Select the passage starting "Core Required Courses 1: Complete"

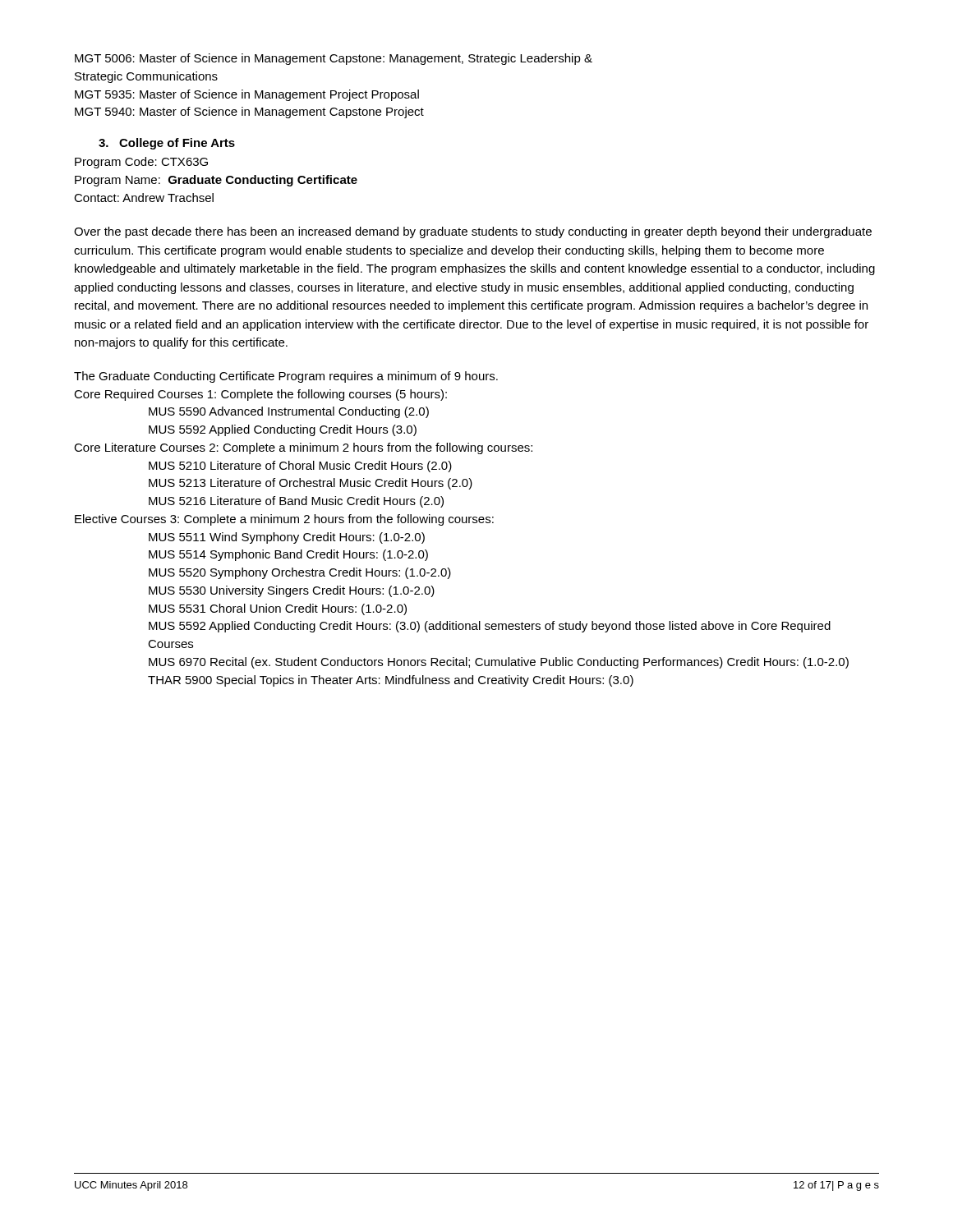[261, 393]
